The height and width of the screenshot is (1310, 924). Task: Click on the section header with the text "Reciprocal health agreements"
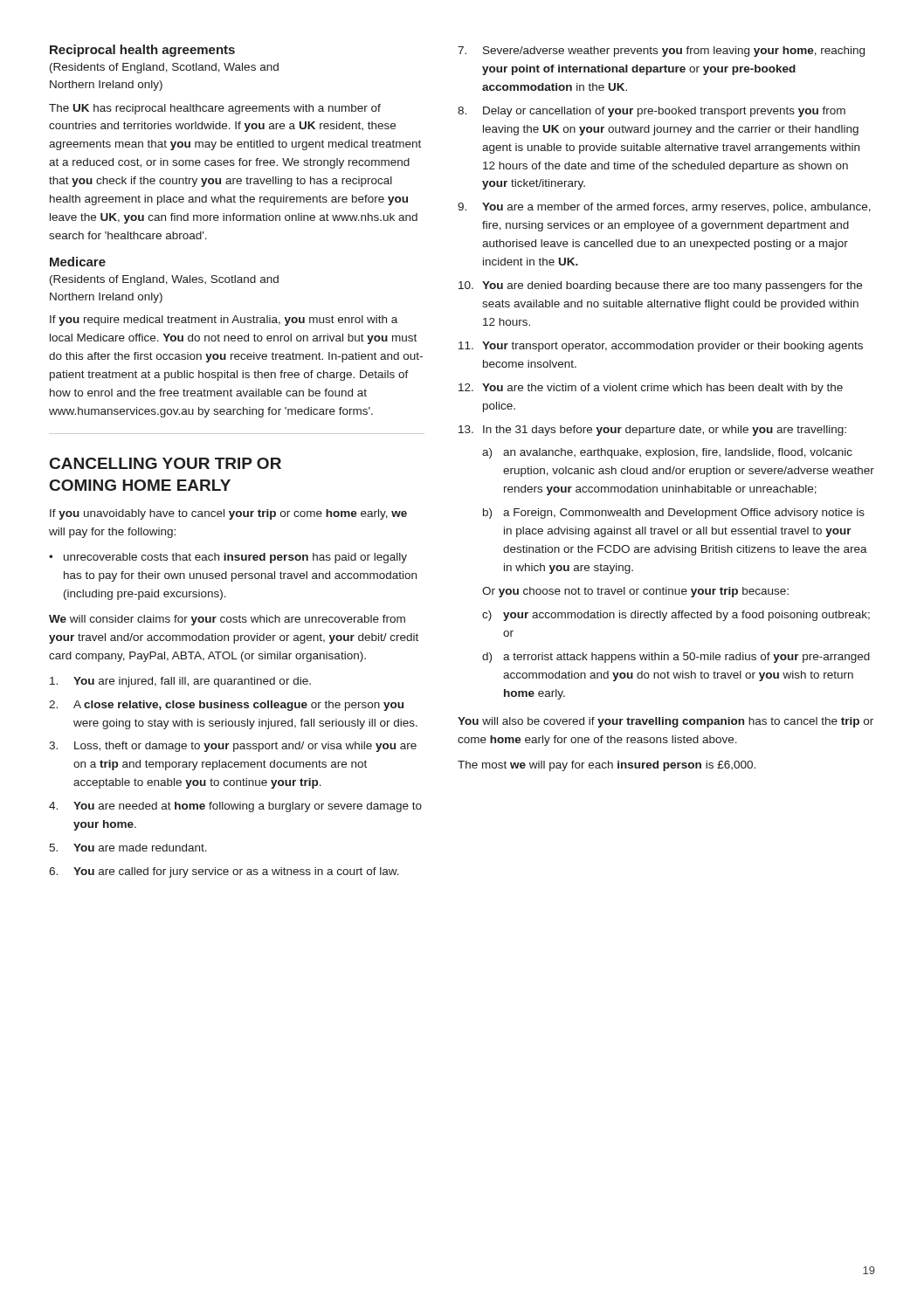click(x=142, y=49)
